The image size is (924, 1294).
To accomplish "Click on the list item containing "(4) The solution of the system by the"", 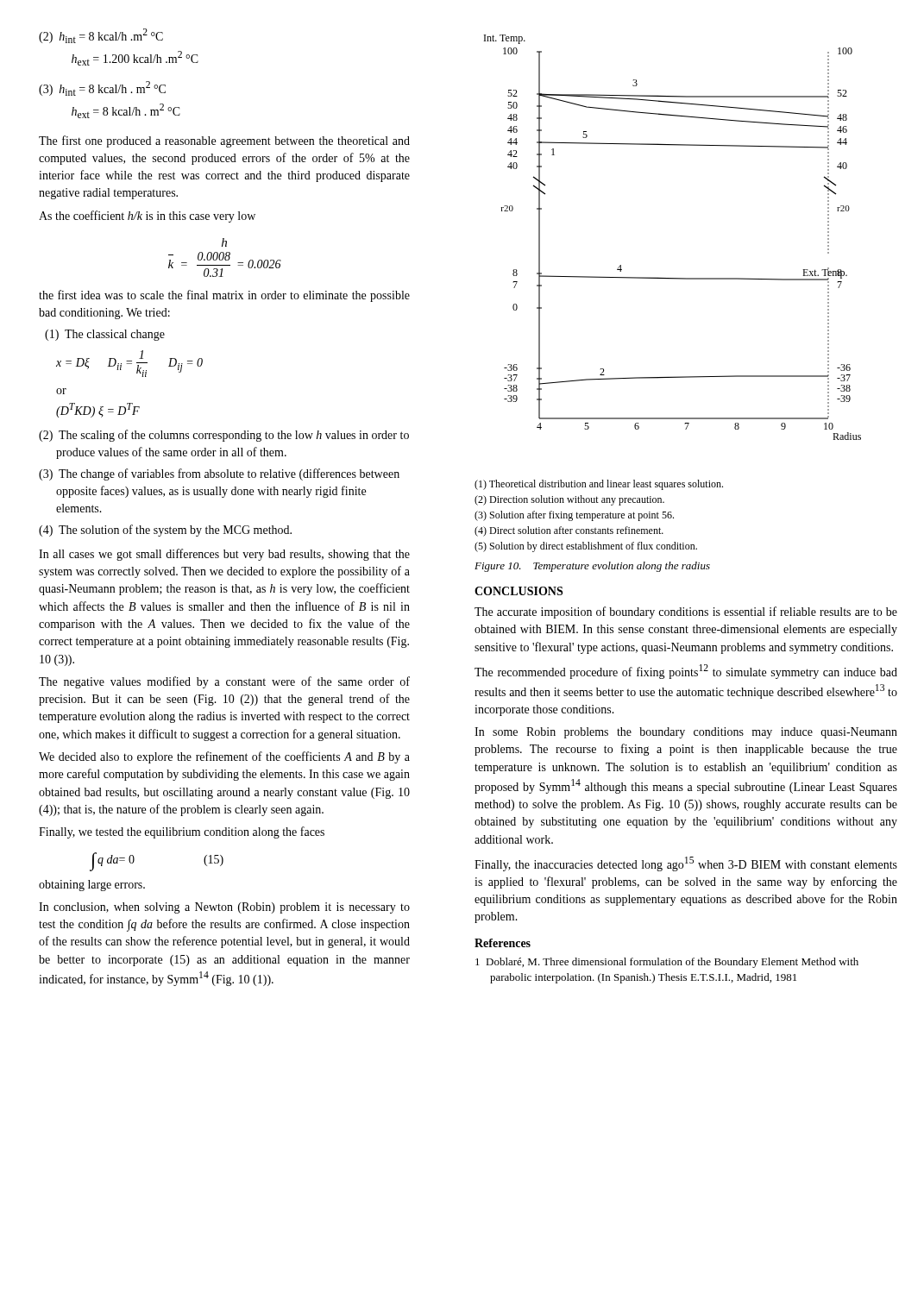I will (166, 530).
